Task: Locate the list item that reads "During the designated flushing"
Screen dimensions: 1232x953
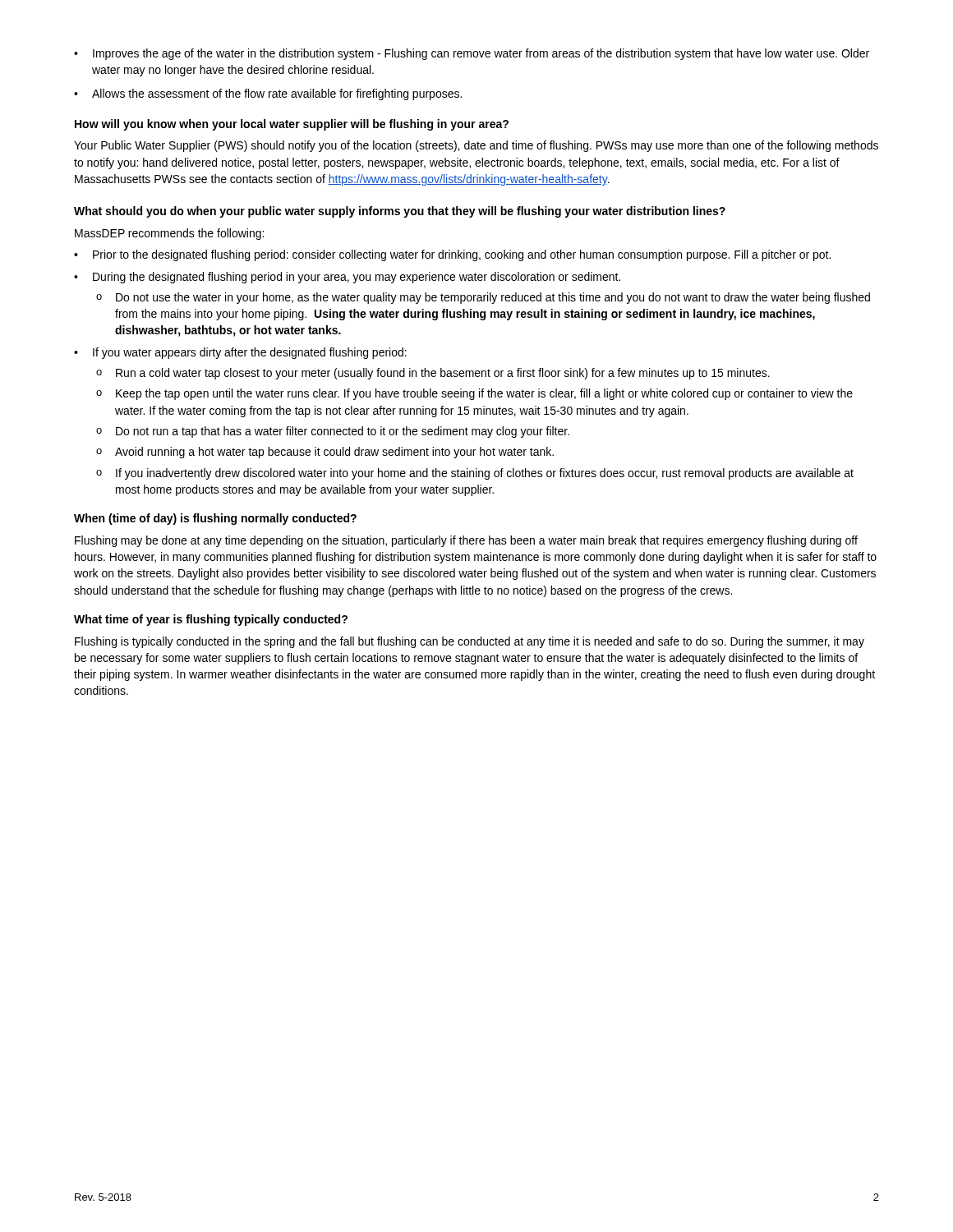Action: 486,304
